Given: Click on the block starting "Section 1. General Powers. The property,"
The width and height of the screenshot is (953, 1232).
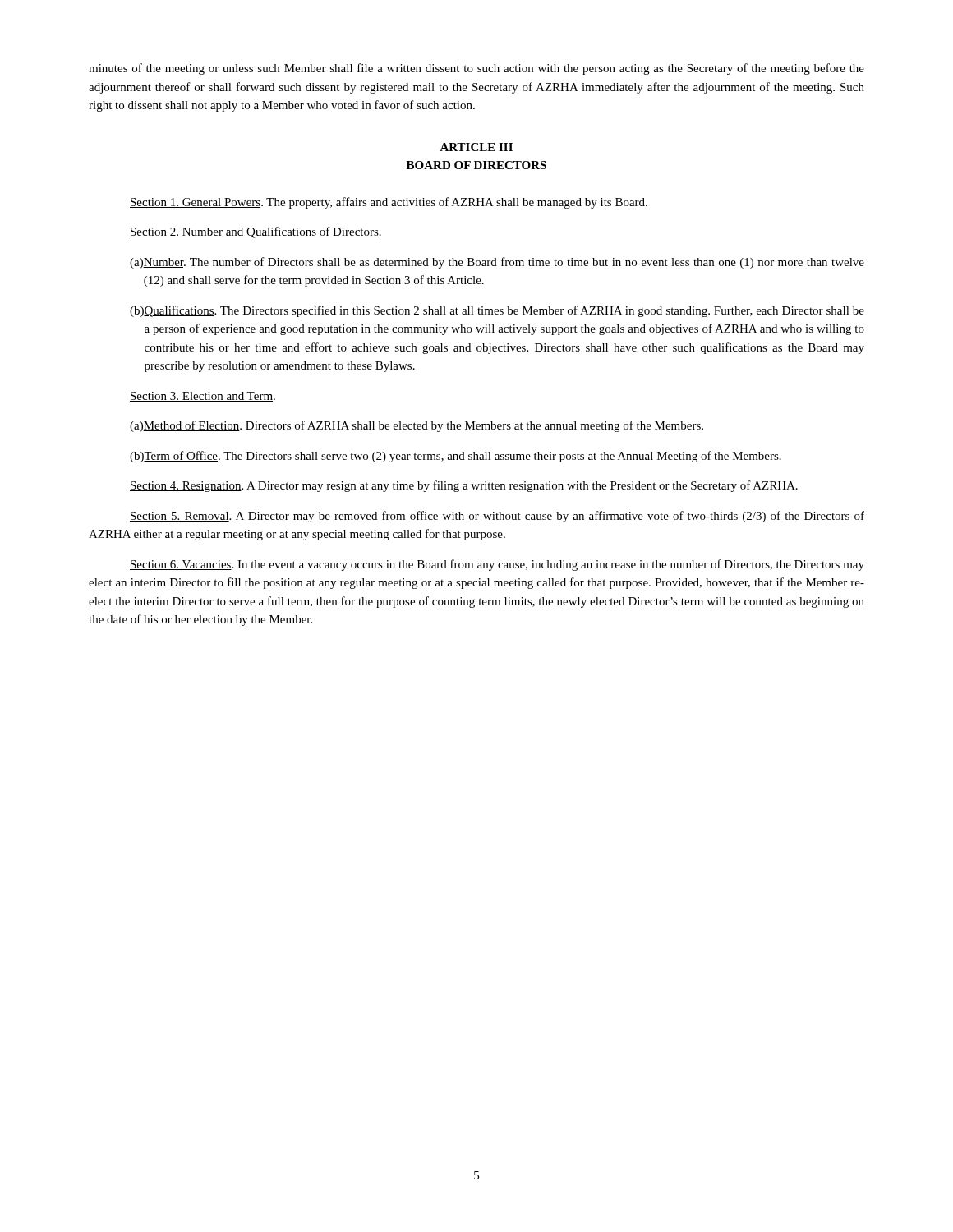Looking at the screenshot, I should click(476, 202).
